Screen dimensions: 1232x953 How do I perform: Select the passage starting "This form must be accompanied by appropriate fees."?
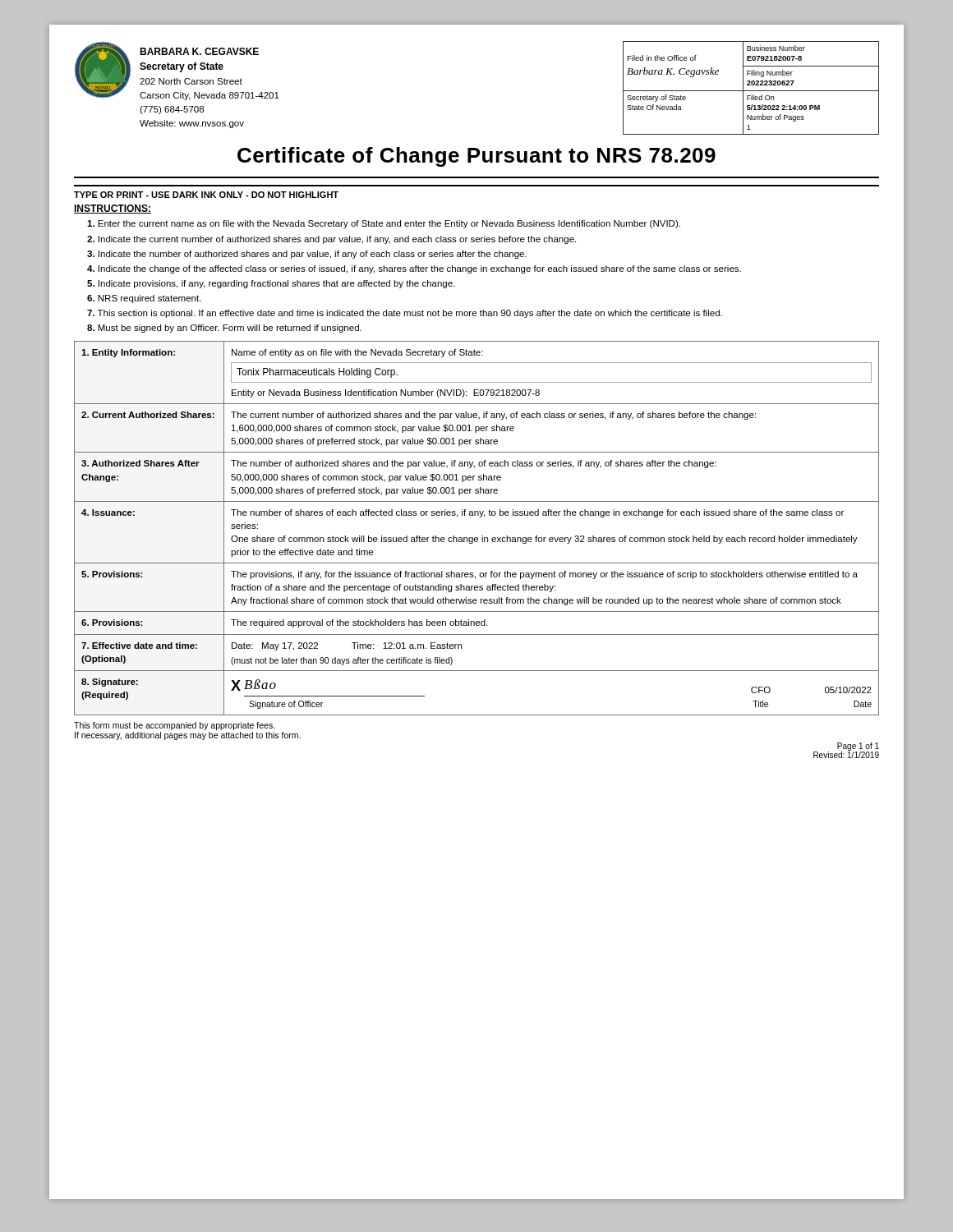point(188,730)
